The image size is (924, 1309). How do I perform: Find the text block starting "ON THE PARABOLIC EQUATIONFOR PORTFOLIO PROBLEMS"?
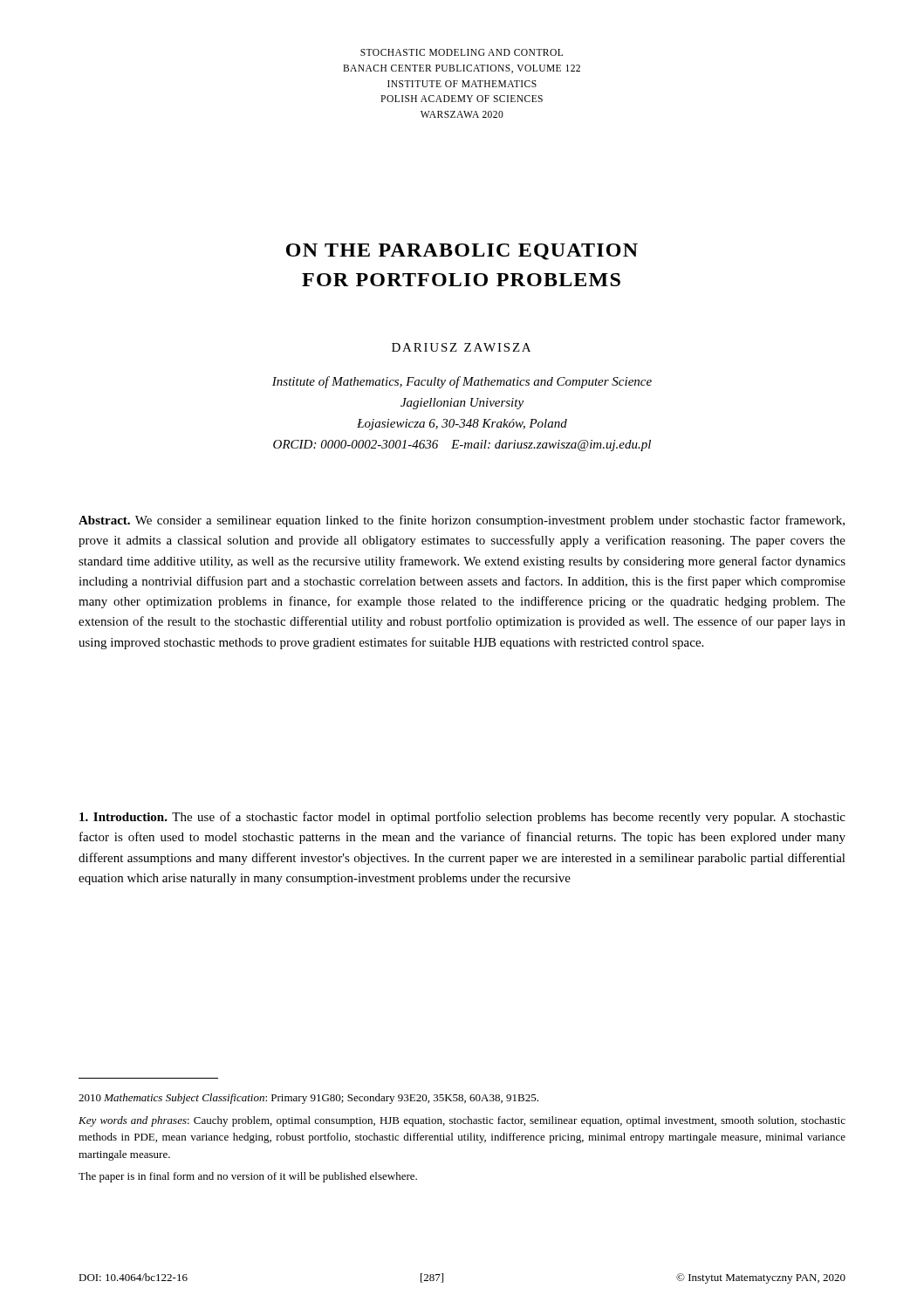(x=462, y=265)
